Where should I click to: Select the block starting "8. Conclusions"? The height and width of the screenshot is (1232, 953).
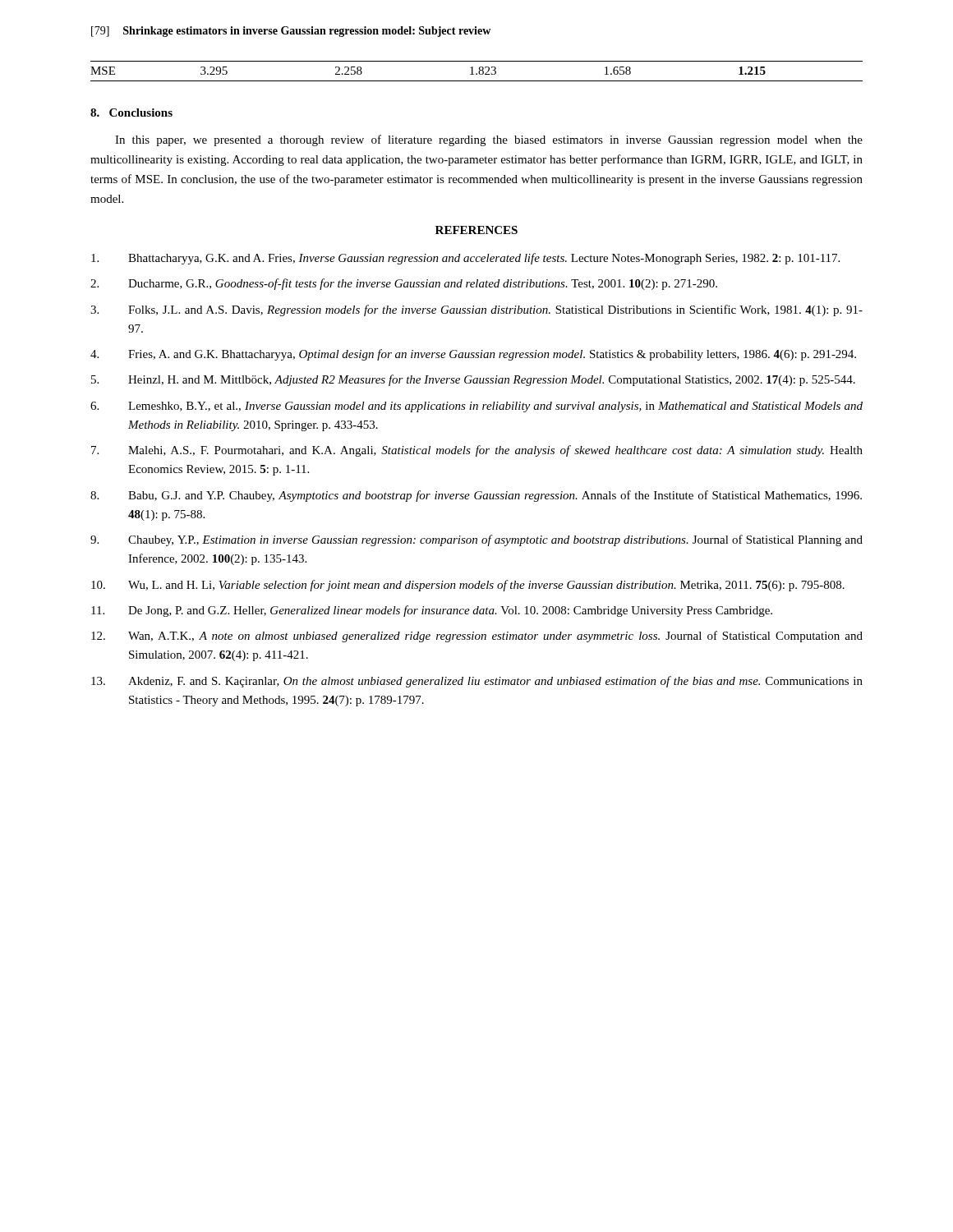point(131,113)
